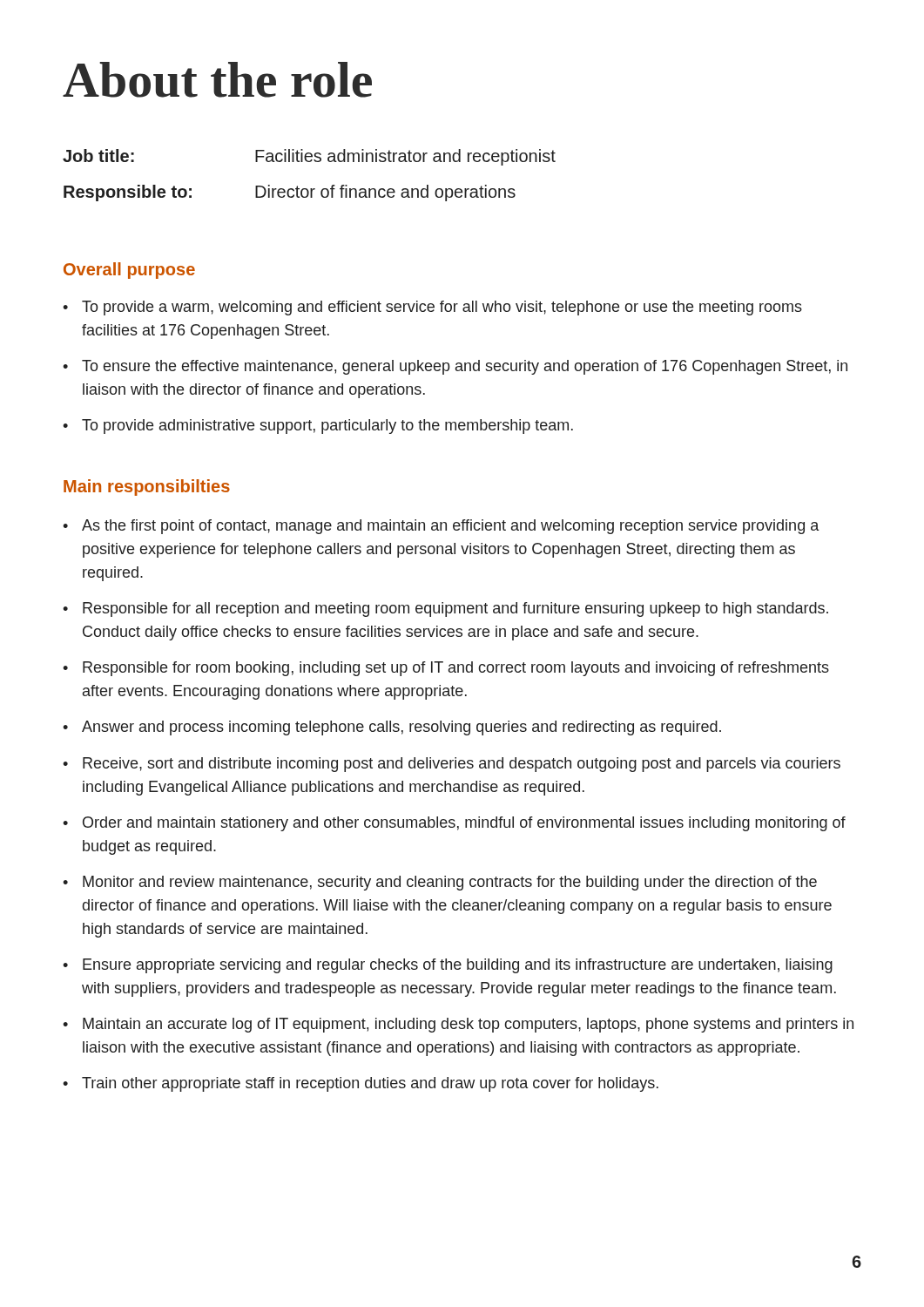Viewport: 924px width, 1307px height.
Task: Click on the passage starting "• Monitor and review maintenance, security and"
Action: (x=462, y=906)
